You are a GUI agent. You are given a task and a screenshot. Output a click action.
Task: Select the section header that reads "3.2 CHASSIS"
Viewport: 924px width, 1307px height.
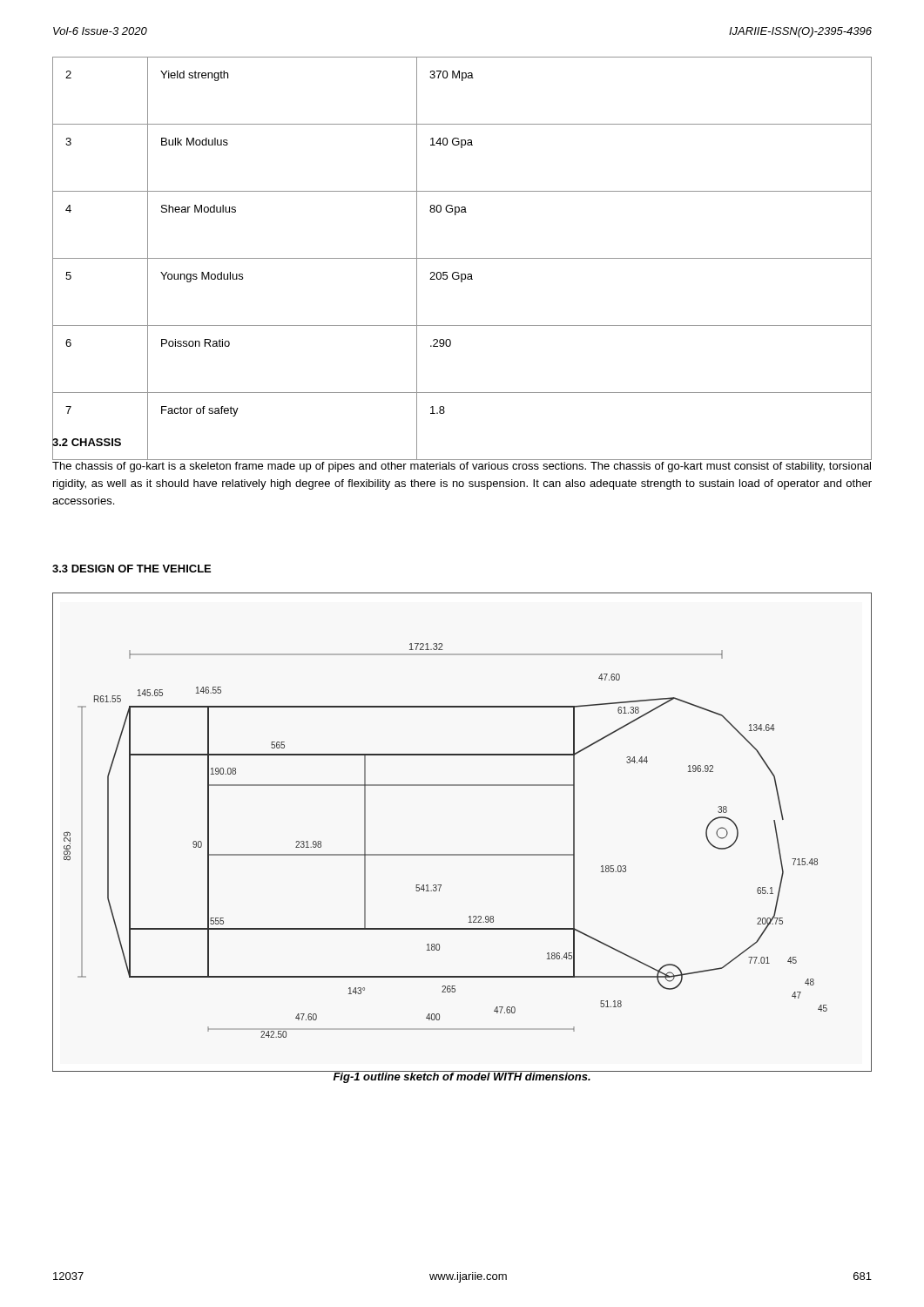tap(87, 442)
